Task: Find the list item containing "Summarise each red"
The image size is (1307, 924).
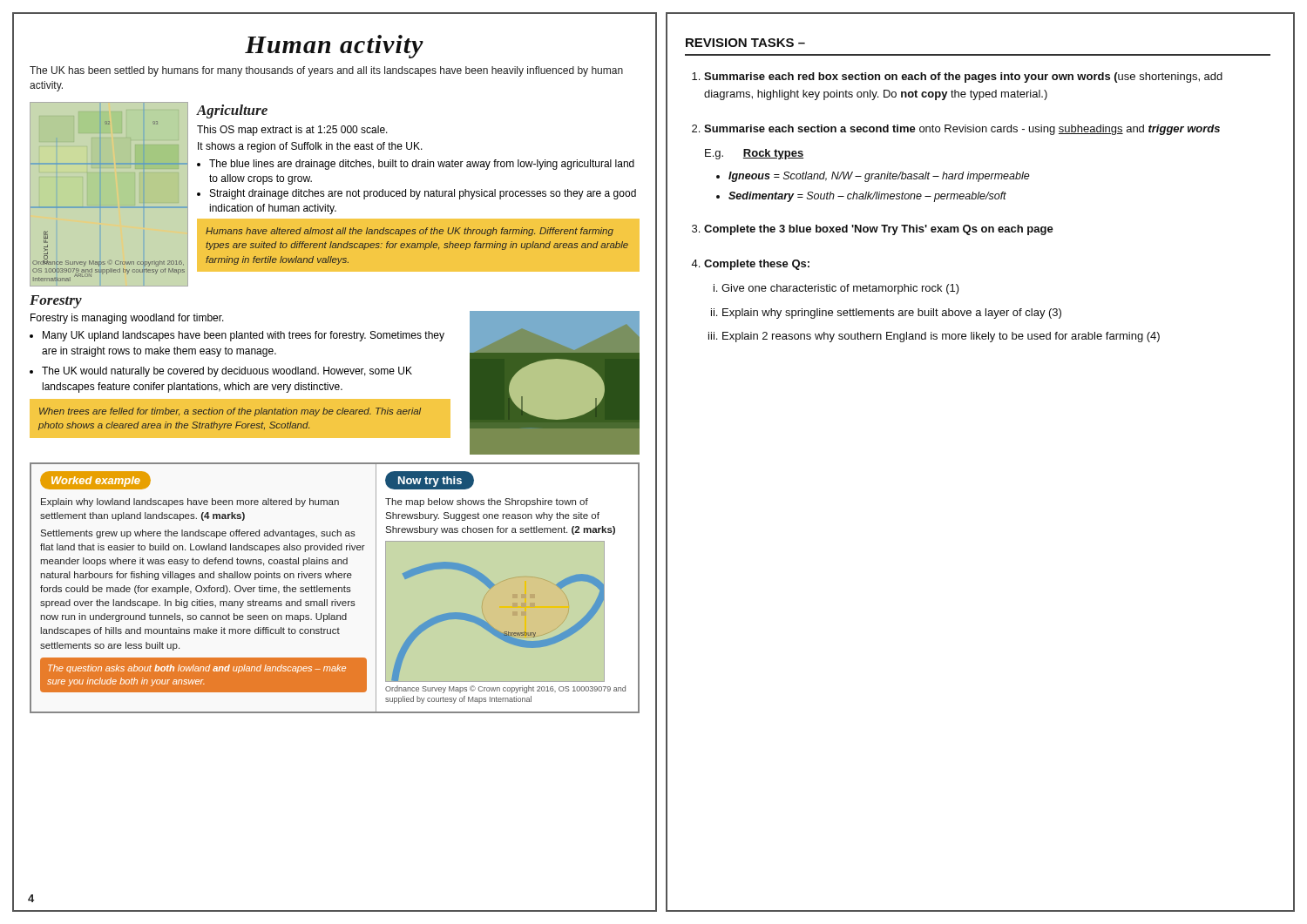Action: 963,85
